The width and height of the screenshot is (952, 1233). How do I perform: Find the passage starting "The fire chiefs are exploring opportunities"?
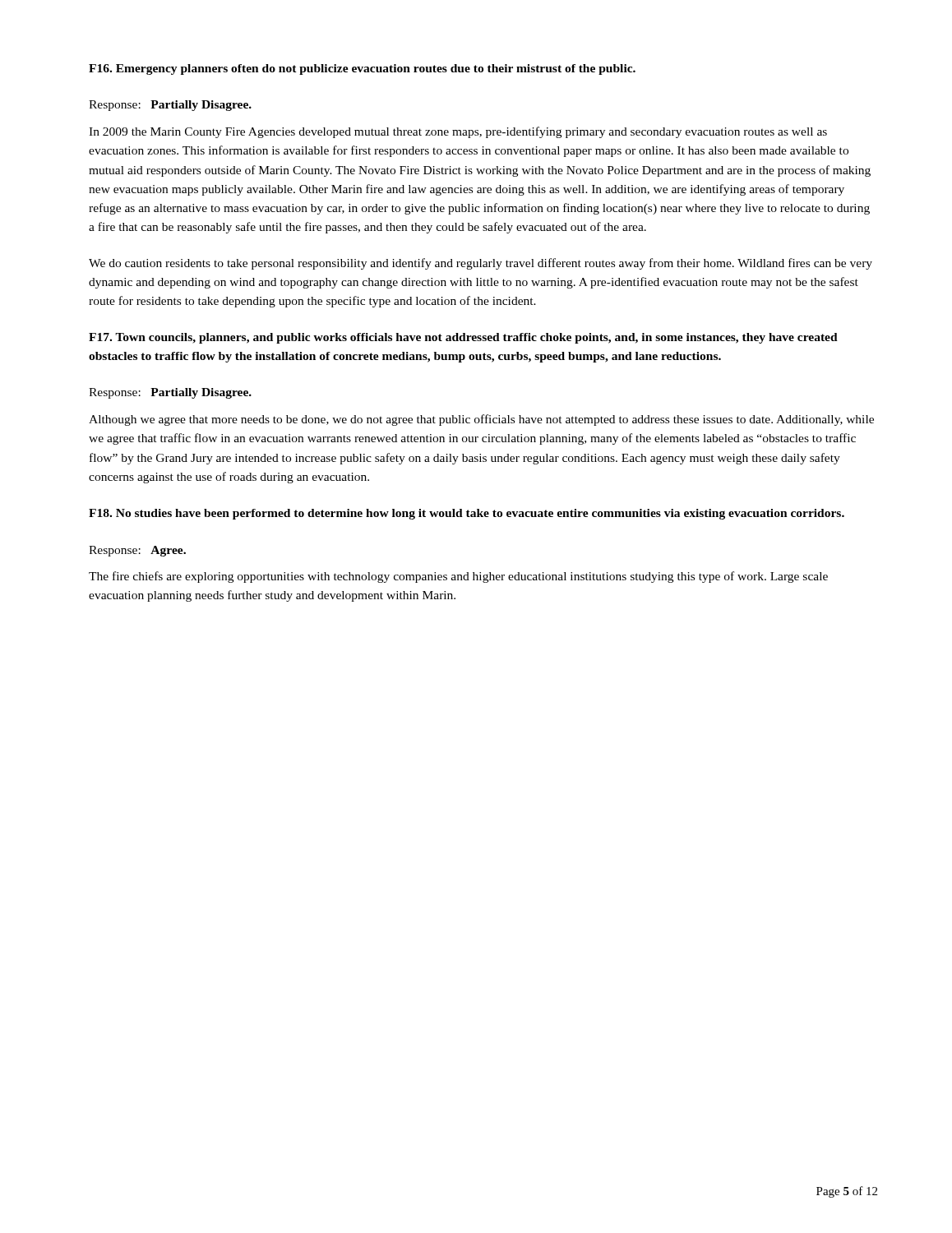pyautogui.click(x=458, y=586)
